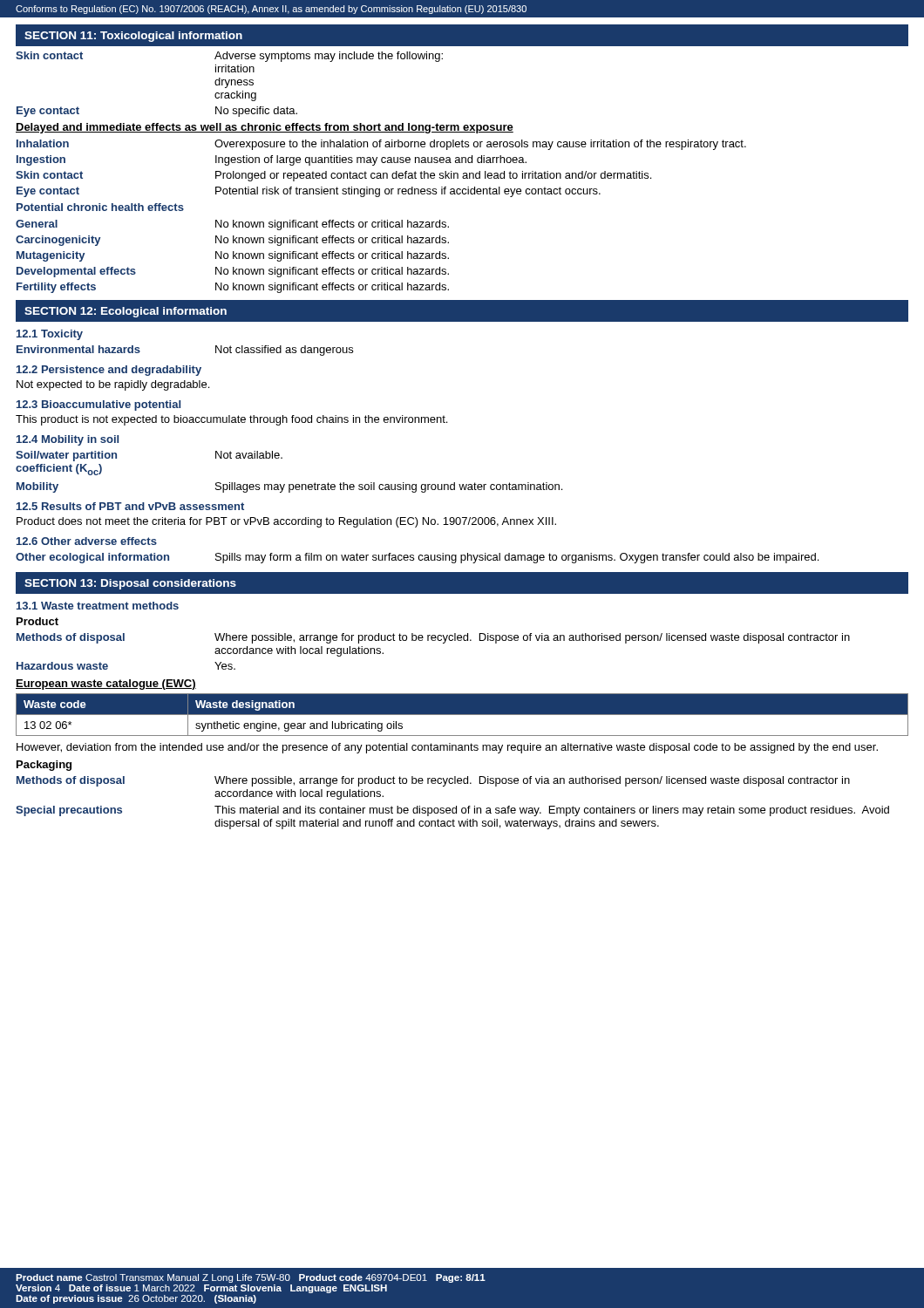Point to "12.3 Bioaccumulative potential"

click(x=98, y=404)
